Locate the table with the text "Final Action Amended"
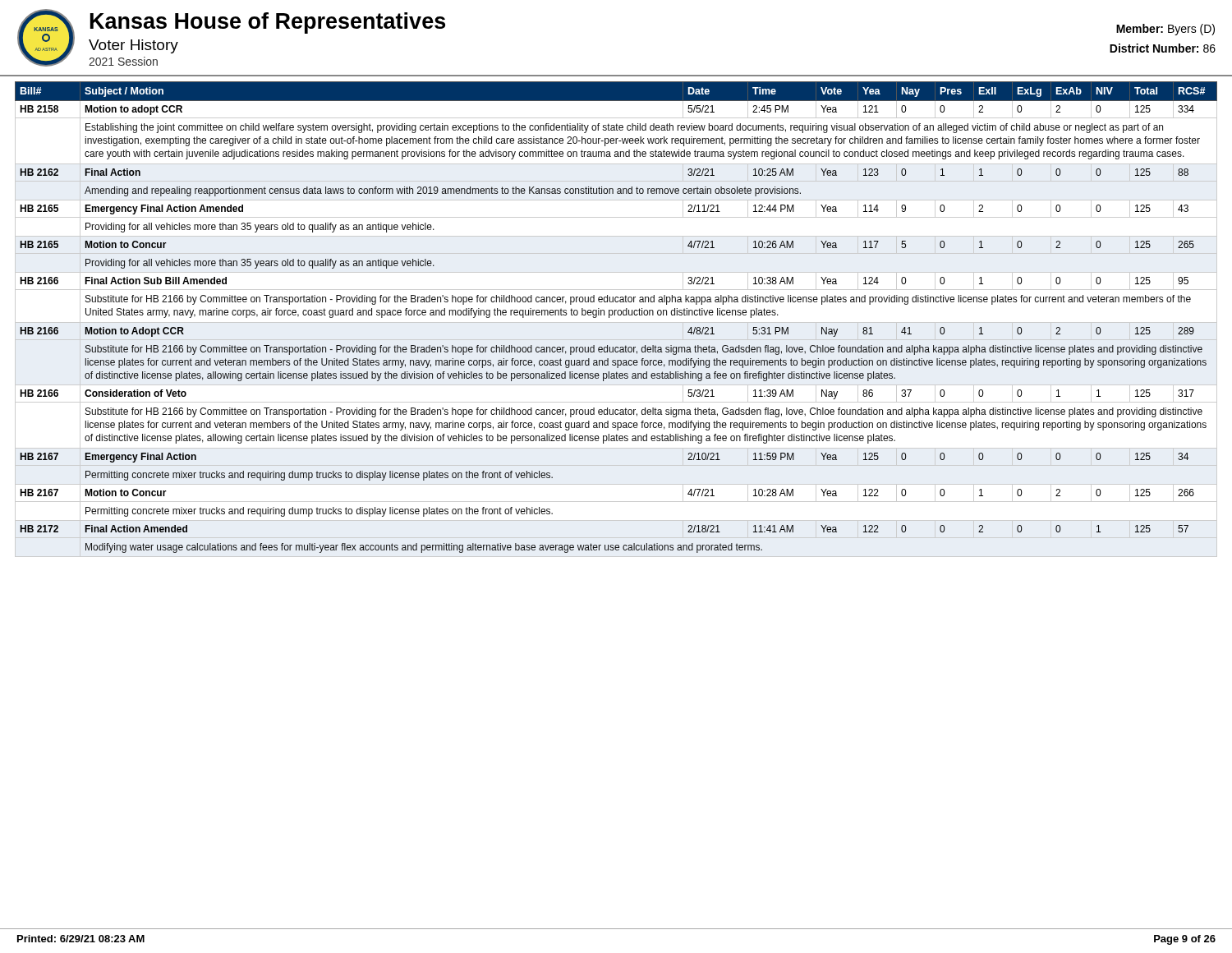 616,317
